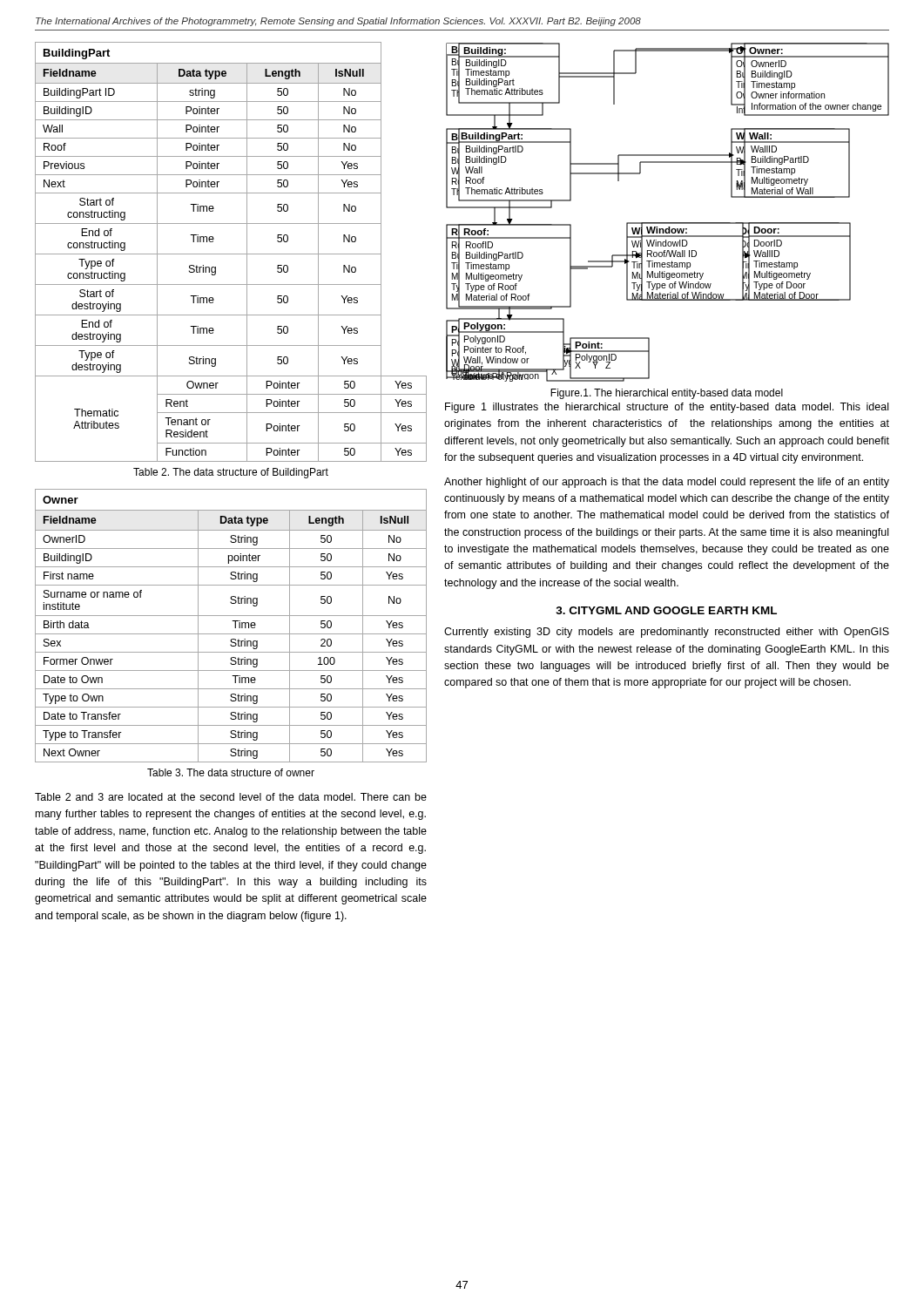Click on the table containing "End of destroying"
Screen dimensions: 1307x924
[231, 252]
